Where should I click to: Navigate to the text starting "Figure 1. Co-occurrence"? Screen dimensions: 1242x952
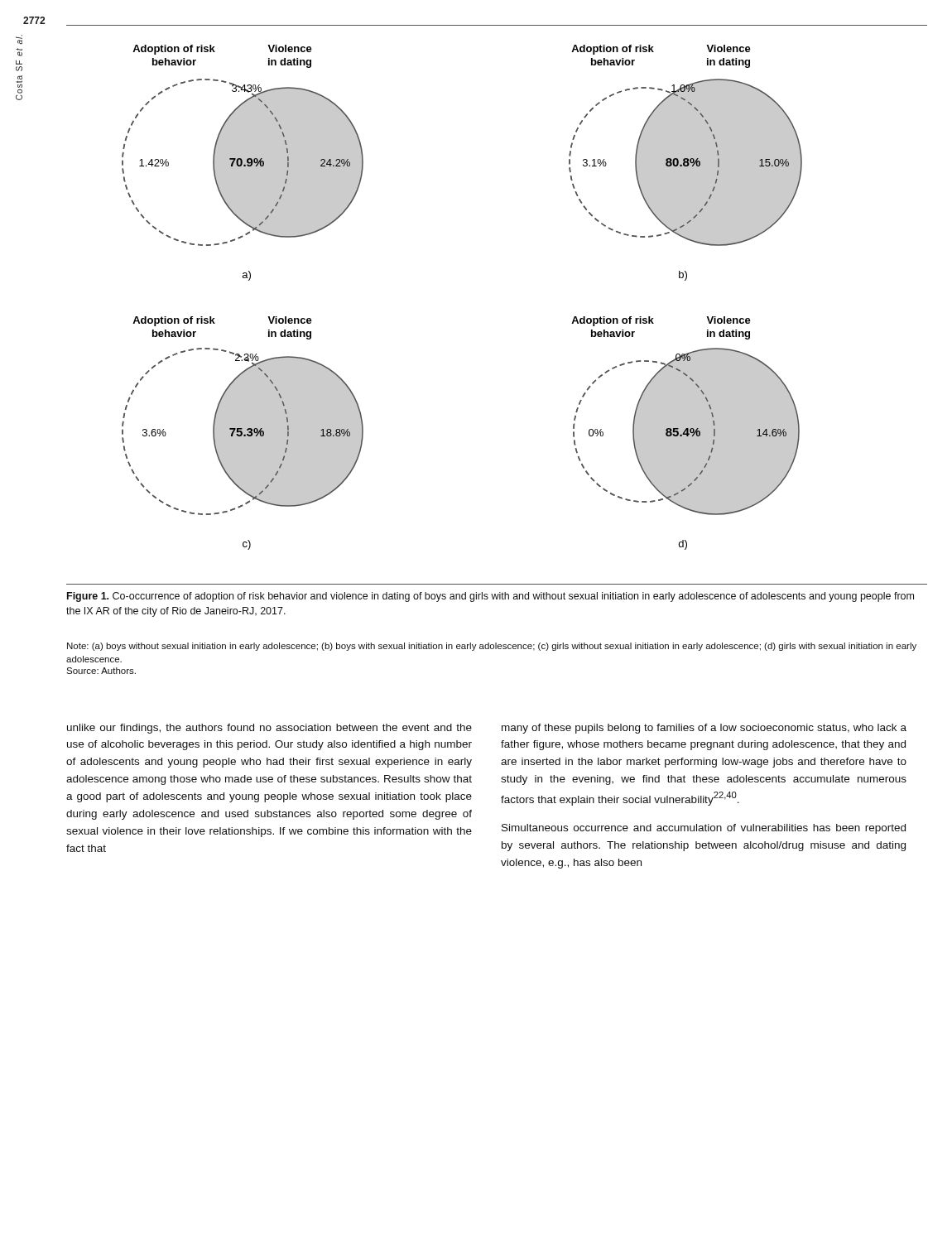coord(497,604)
